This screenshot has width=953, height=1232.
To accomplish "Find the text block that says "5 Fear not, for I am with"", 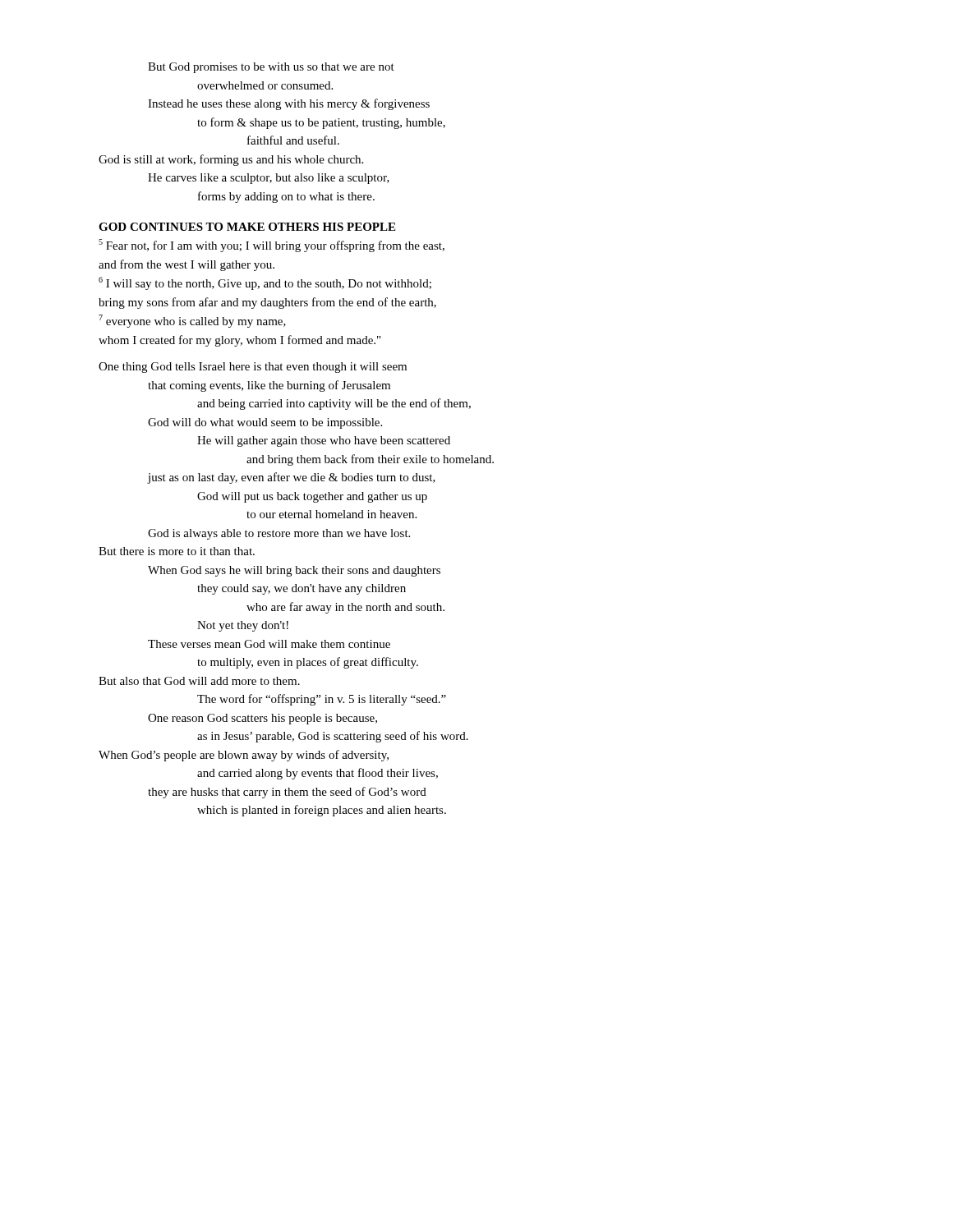I will (x=272, y=292).
